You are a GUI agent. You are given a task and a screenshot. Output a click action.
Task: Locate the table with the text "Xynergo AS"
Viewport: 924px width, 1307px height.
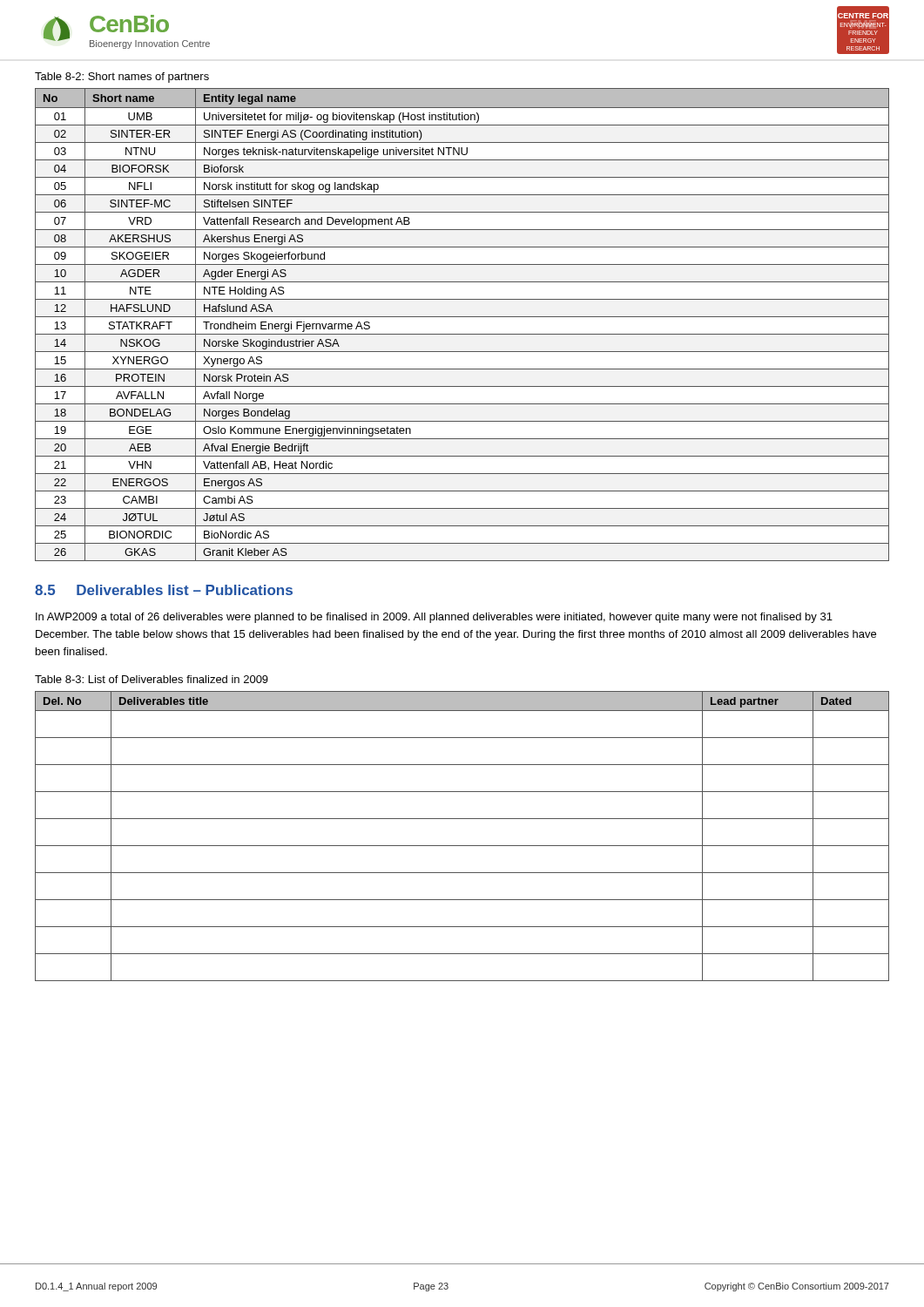462,325
